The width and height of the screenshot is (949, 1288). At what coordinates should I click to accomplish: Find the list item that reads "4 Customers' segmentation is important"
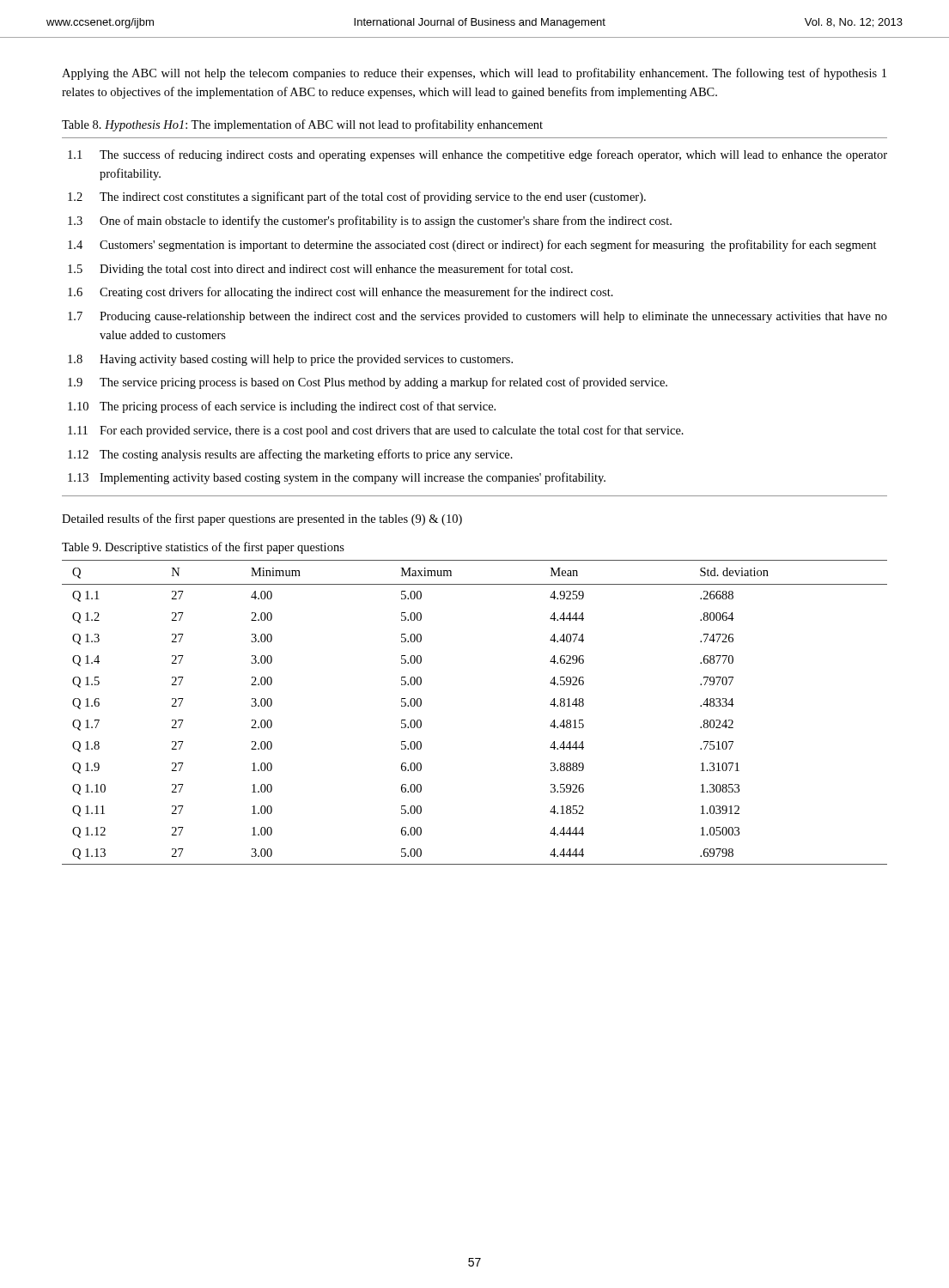click(x=474, y=245)
